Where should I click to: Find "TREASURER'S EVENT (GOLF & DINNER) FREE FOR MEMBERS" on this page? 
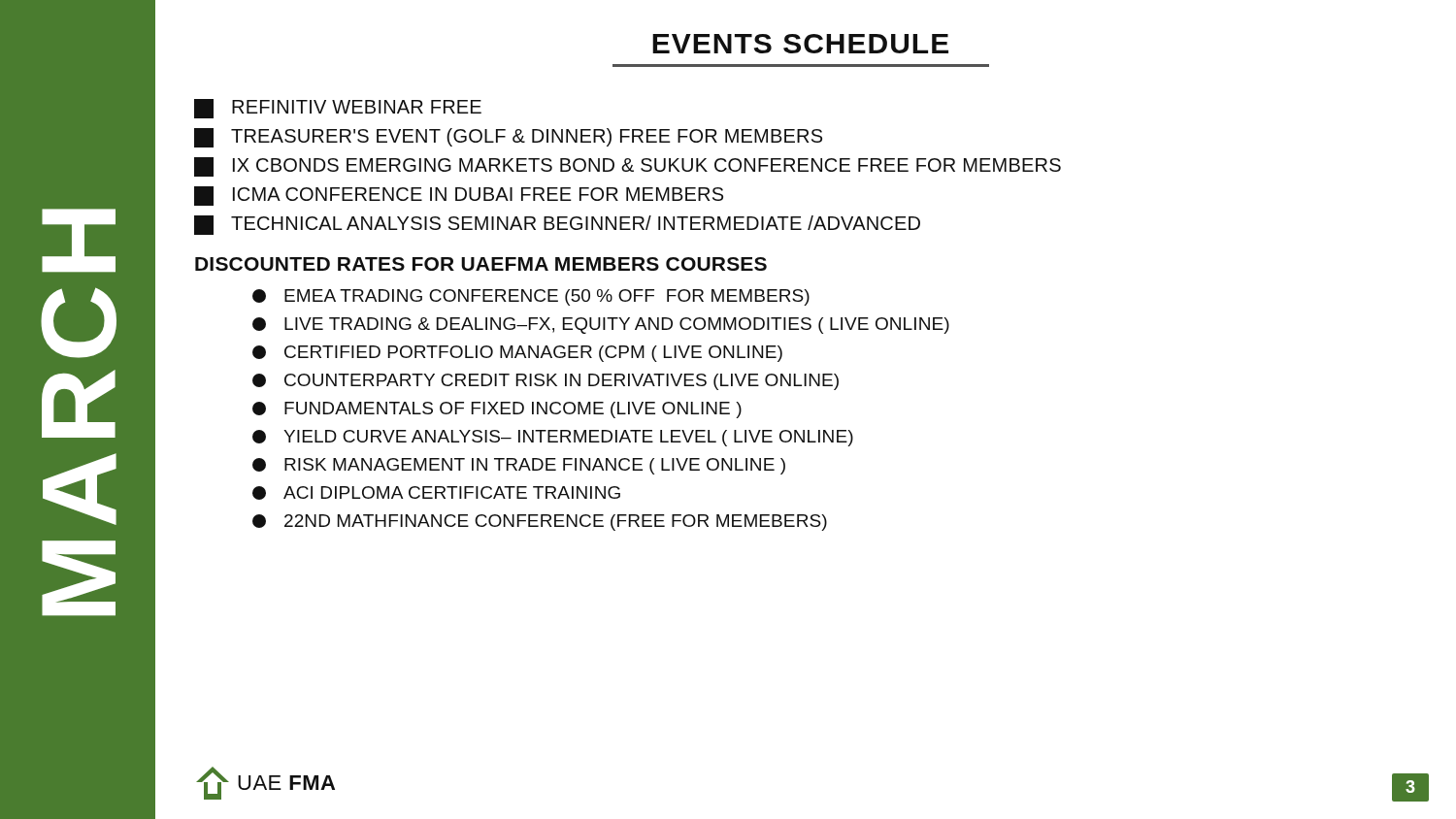click(x=509, y=136)
